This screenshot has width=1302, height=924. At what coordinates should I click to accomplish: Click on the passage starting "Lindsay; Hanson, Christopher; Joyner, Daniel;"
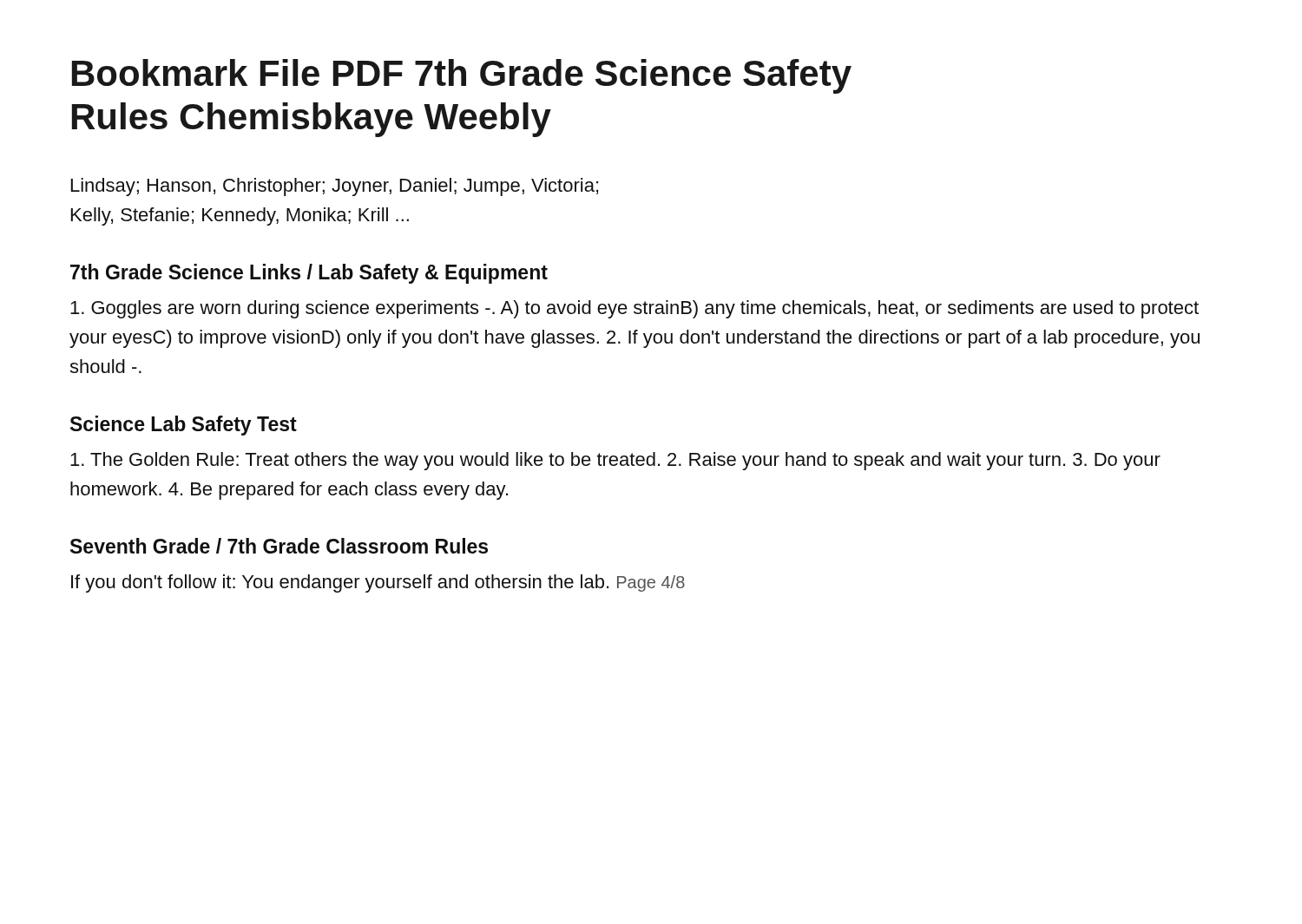[335, 200]
